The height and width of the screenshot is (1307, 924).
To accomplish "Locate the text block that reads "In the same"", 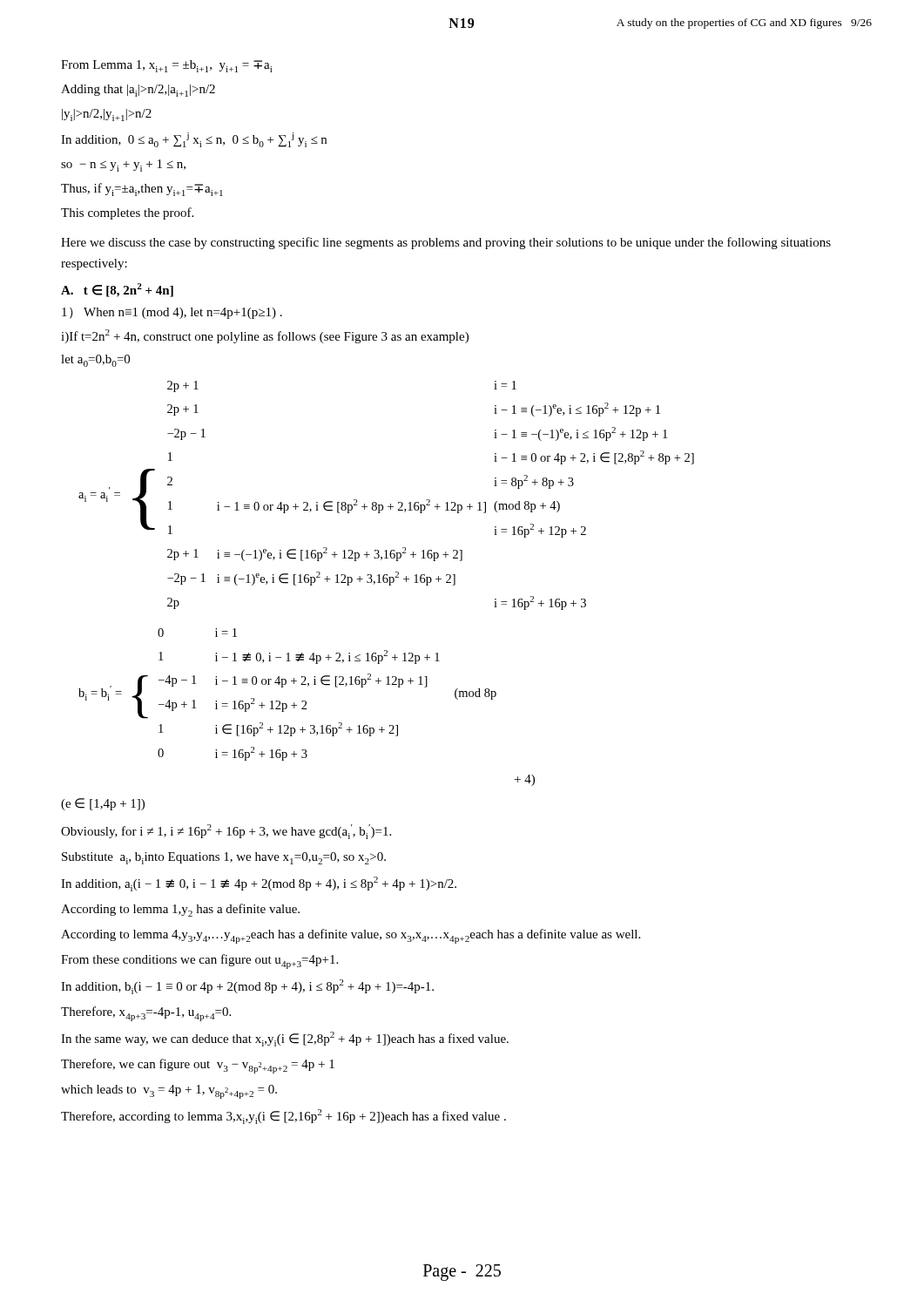I will (x=285, y=1039).
